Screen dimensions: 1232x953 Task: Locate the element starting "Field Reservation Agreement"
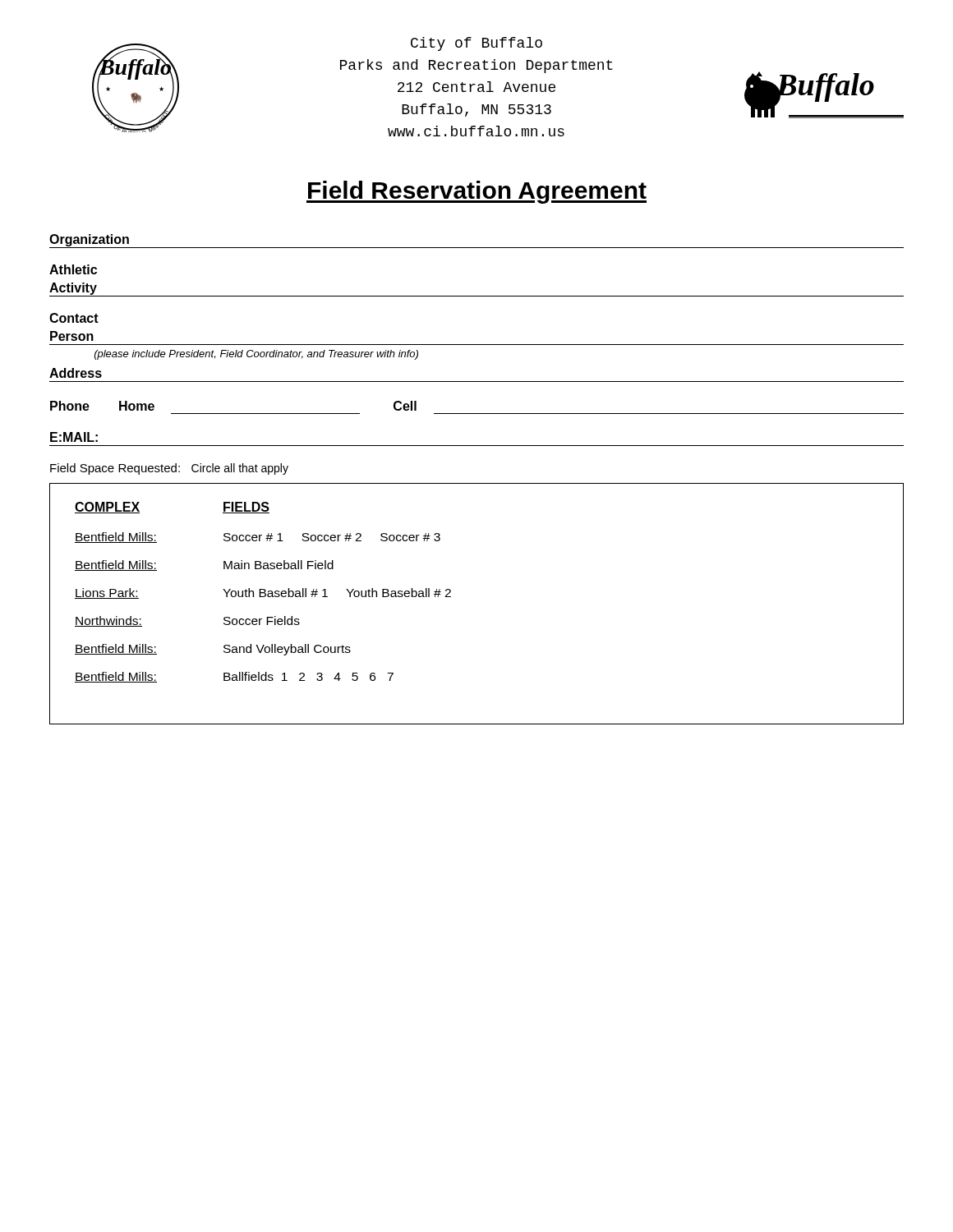476,191
